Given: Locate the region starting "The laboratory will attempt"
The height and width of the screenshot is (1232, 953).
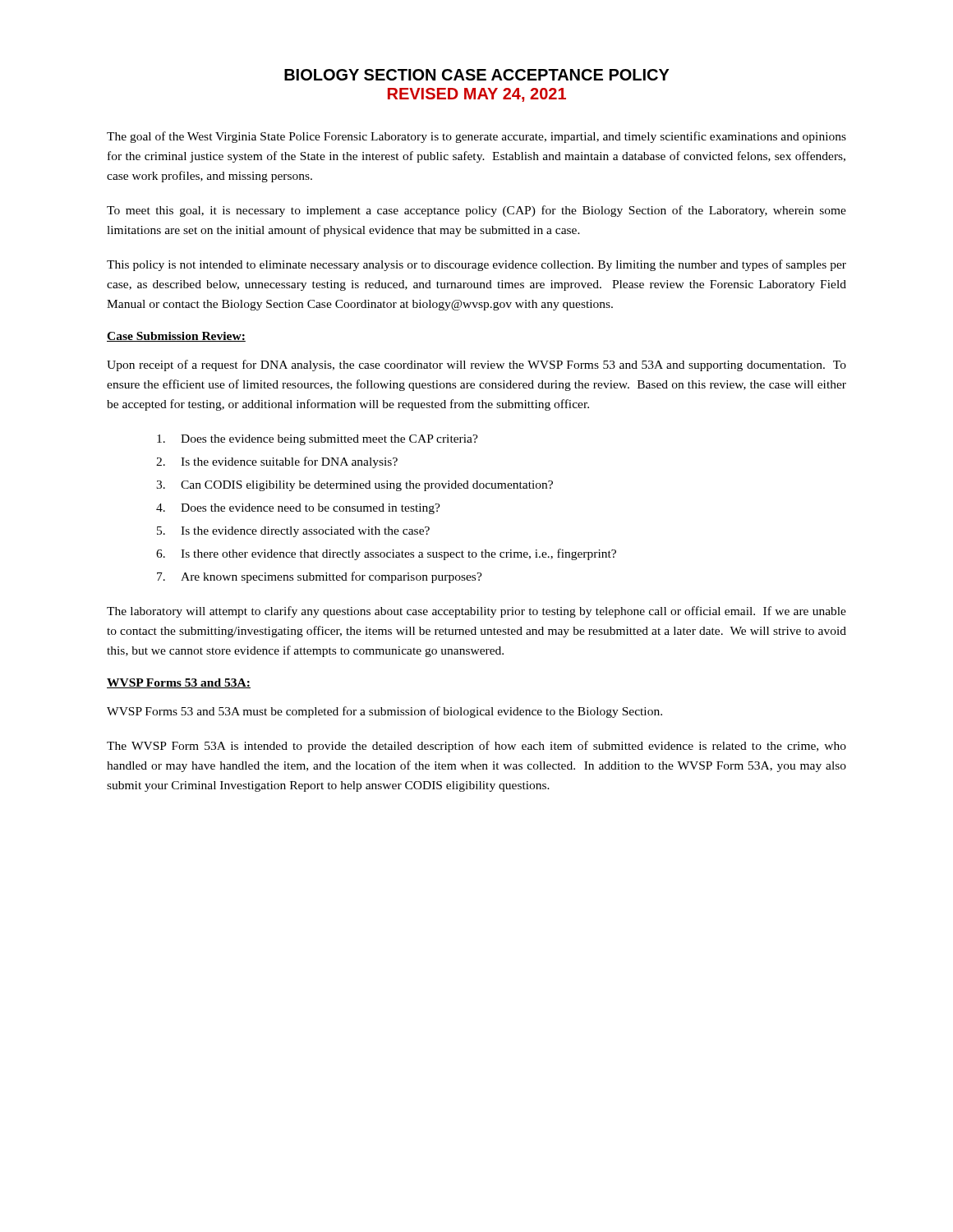Looking at the screenshot, I should point(476,631).
